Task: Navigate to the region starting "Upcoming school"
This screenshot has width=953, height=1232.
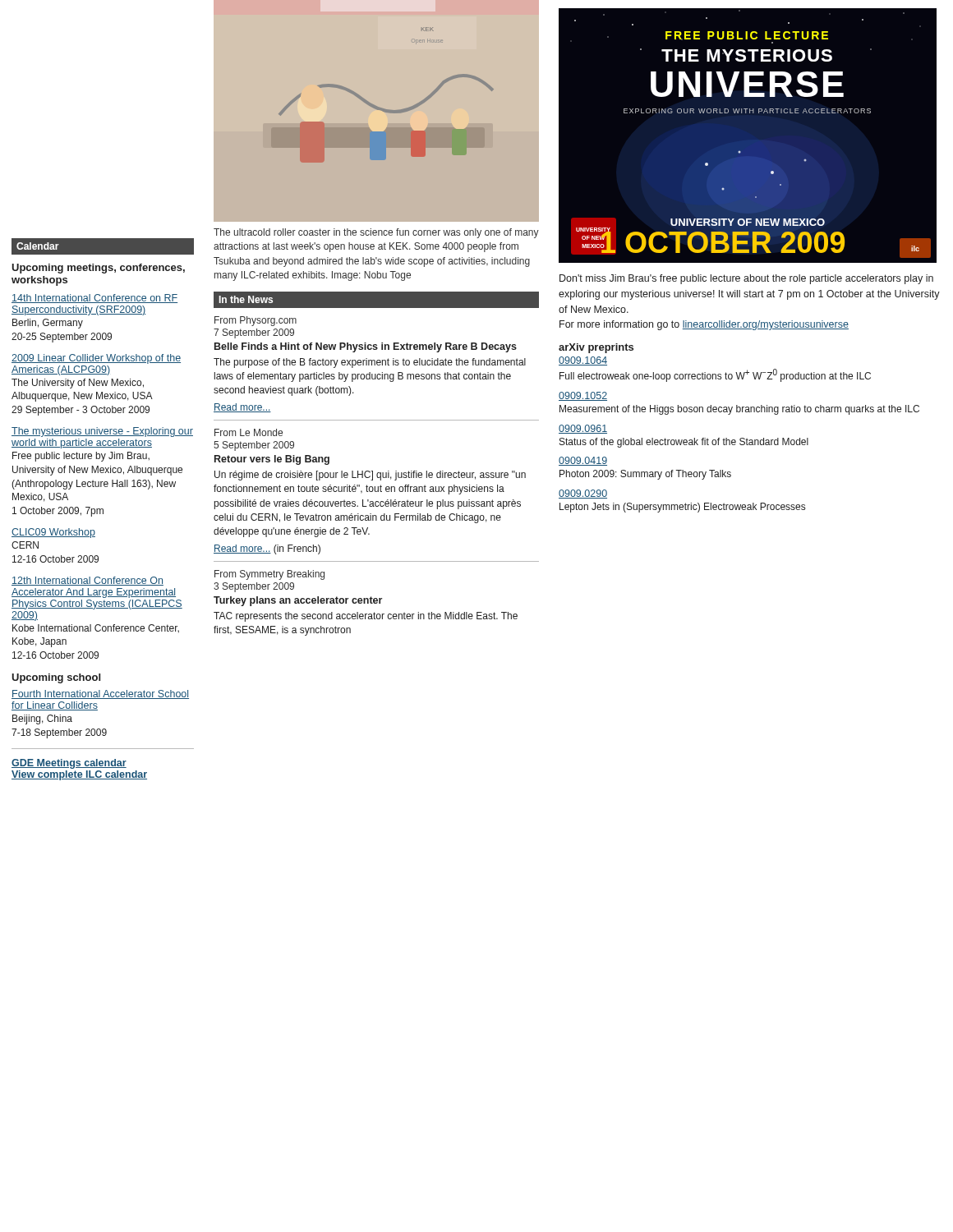Action: (103, 677)
